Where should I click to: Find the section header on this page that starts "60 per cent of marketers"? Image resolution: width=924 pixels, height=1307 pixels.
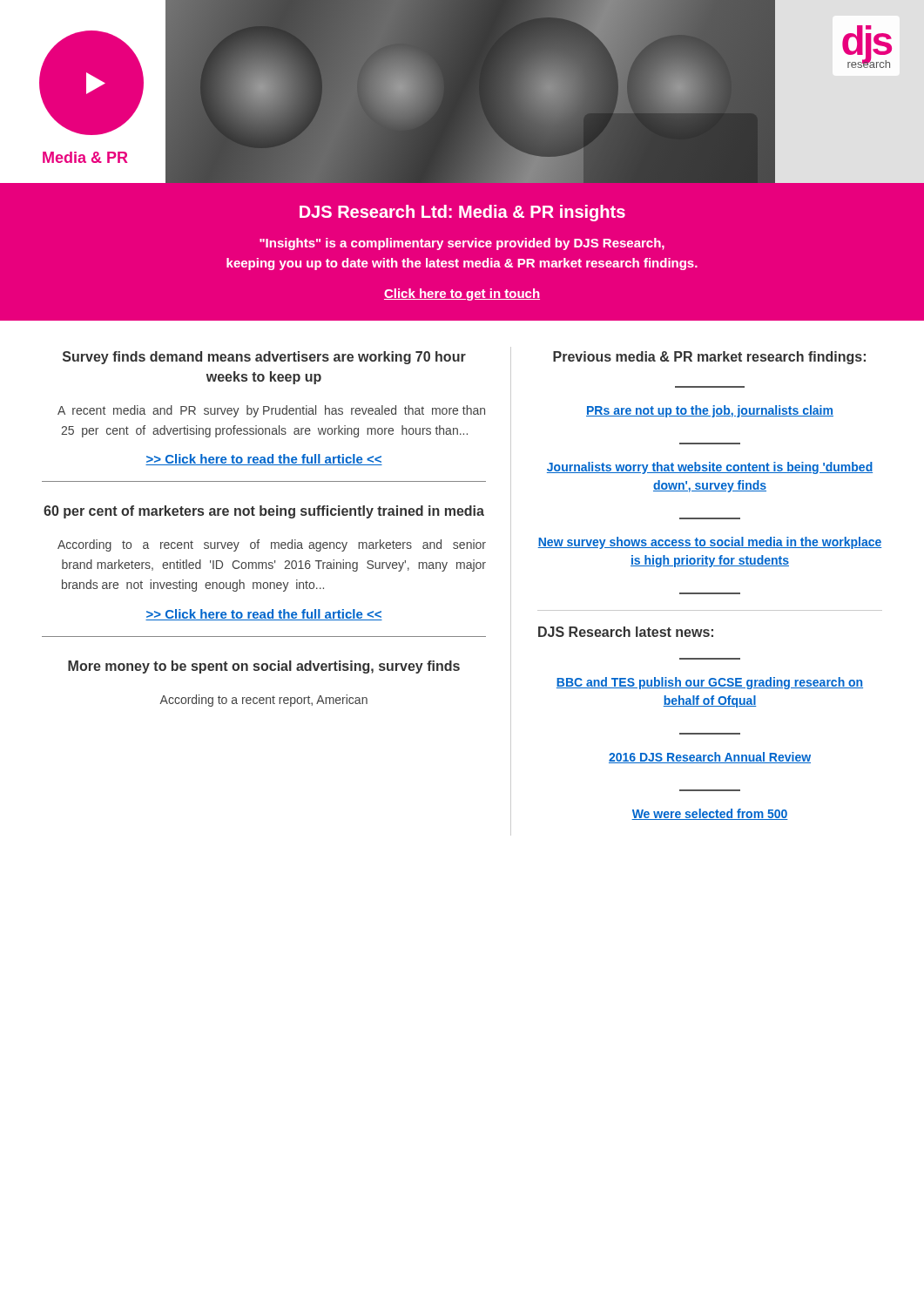coord(264,511)
